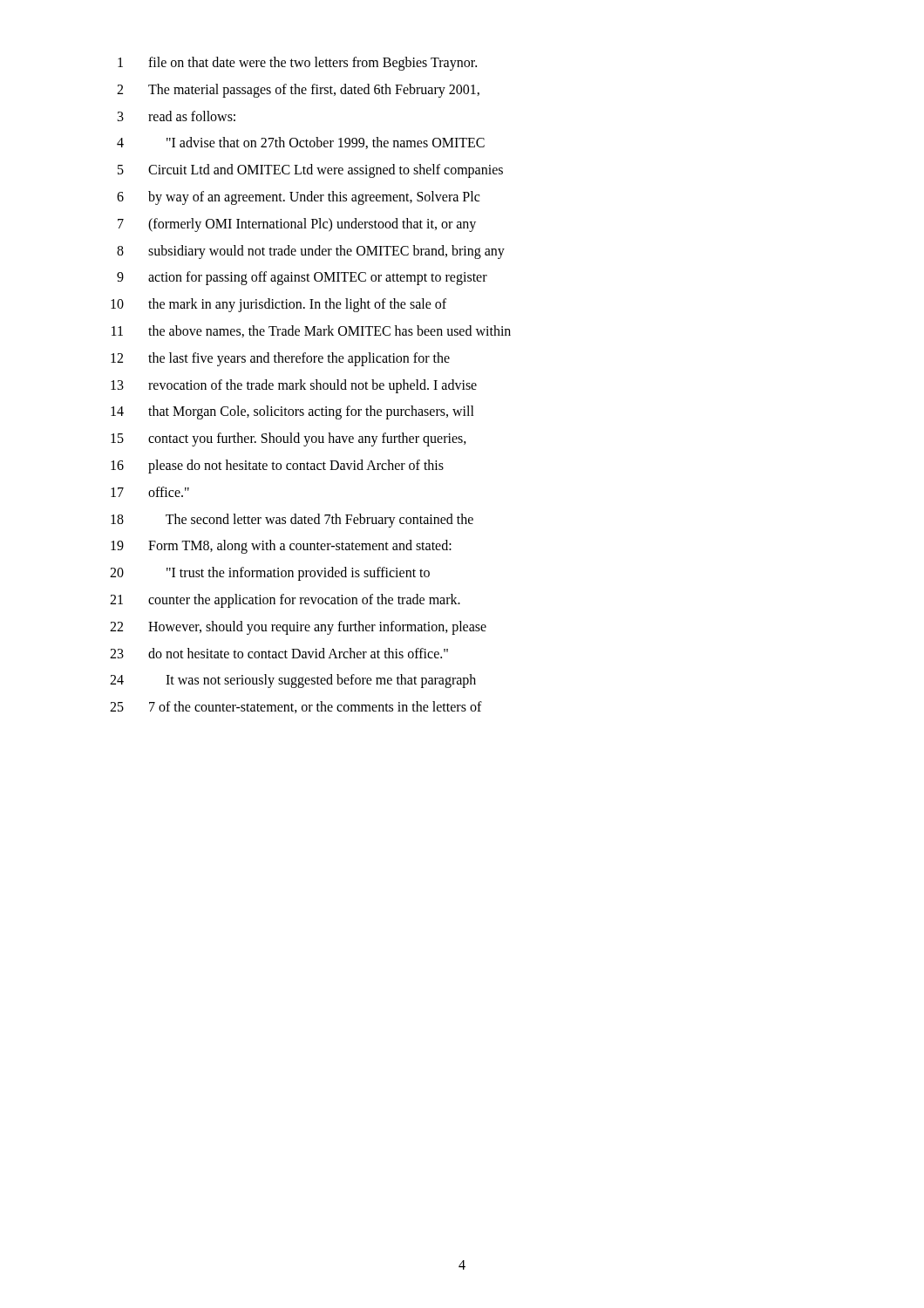The width and height of the screenshot is (924, 1308).
Task: Click on the passage starting "11 the above names, the Trade"
Action: pos(295,332)
